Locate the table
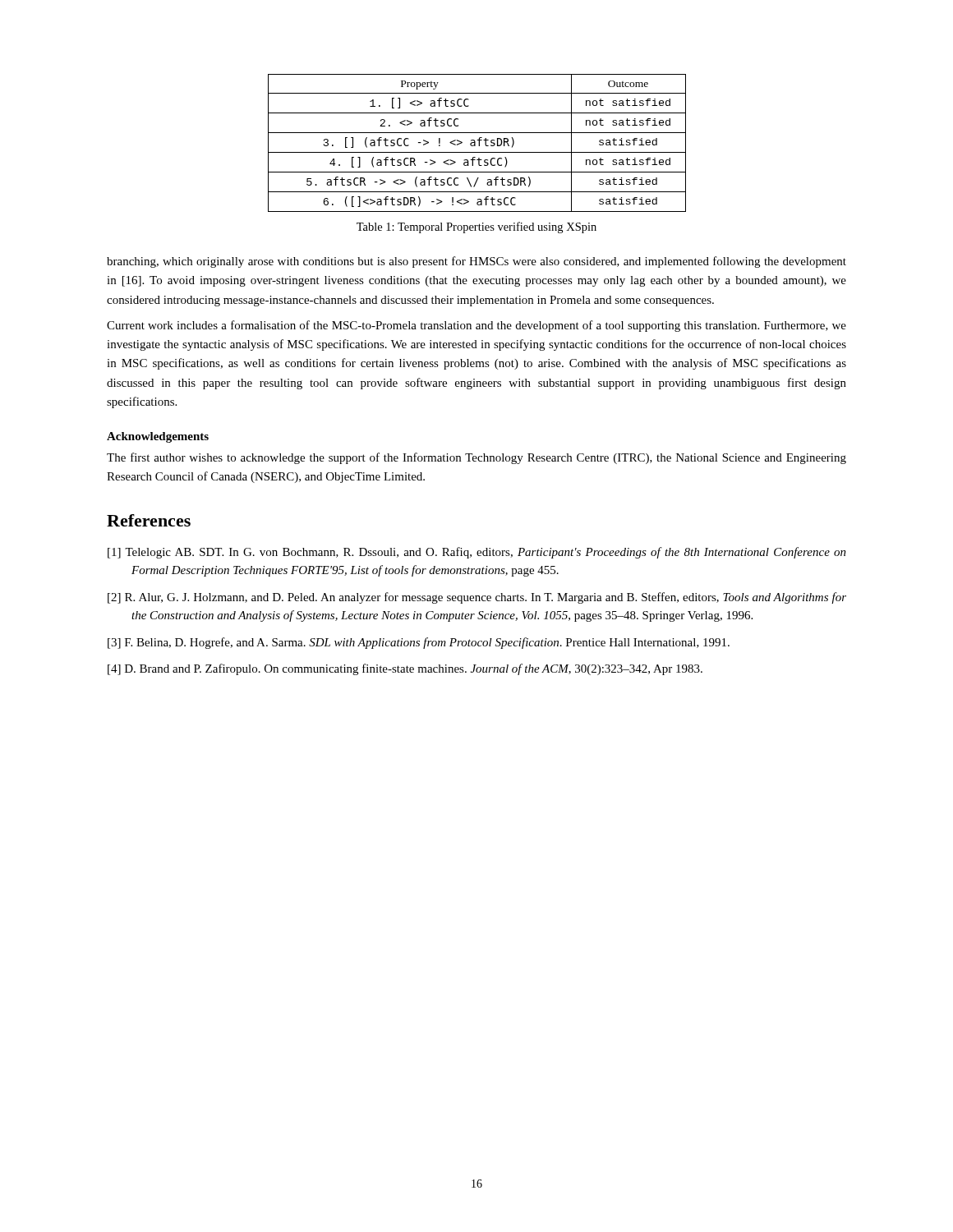This screenshot has height=1232, width=953. [476, 143]
